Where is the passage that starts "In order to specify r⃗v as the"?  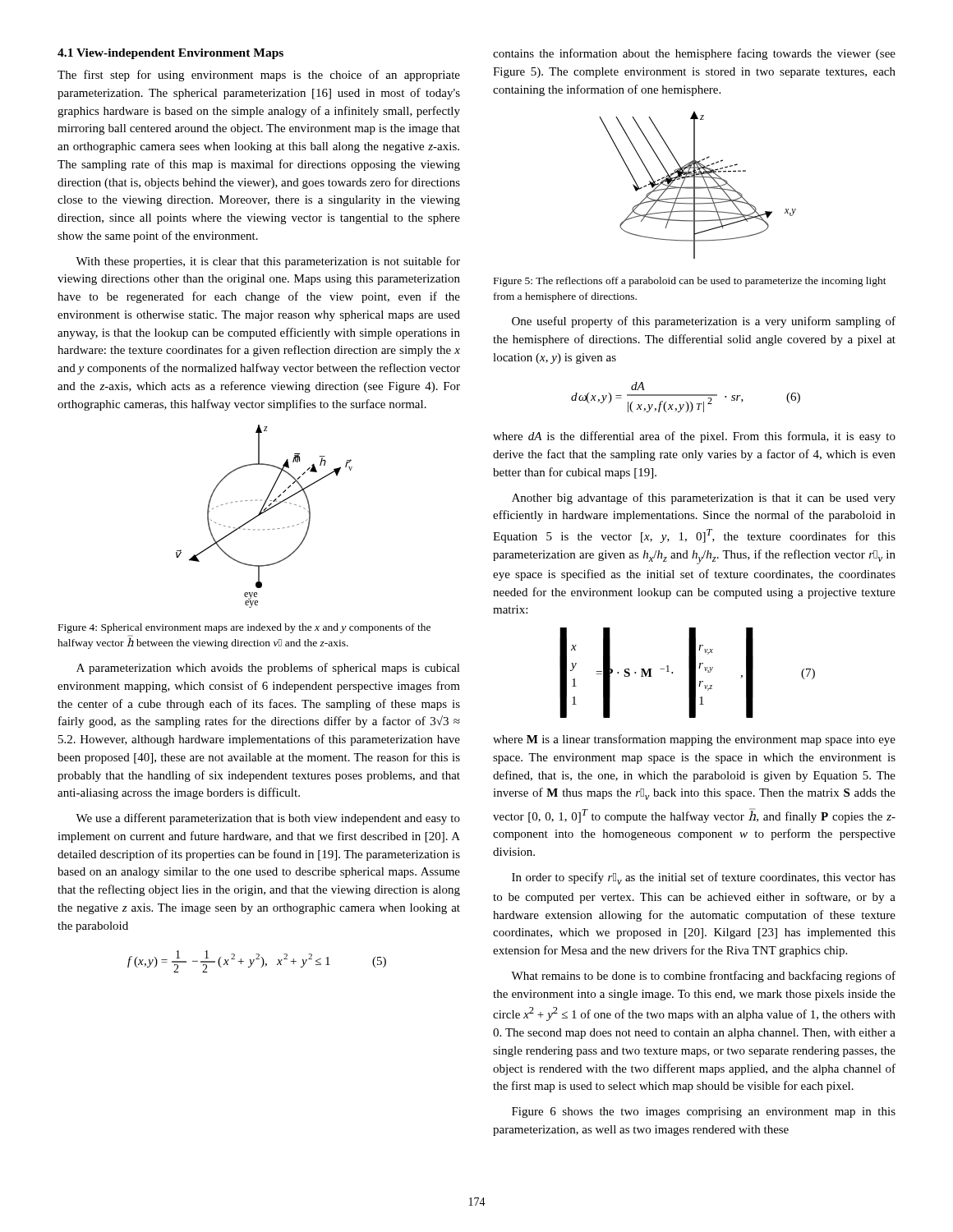coord(694,914)
